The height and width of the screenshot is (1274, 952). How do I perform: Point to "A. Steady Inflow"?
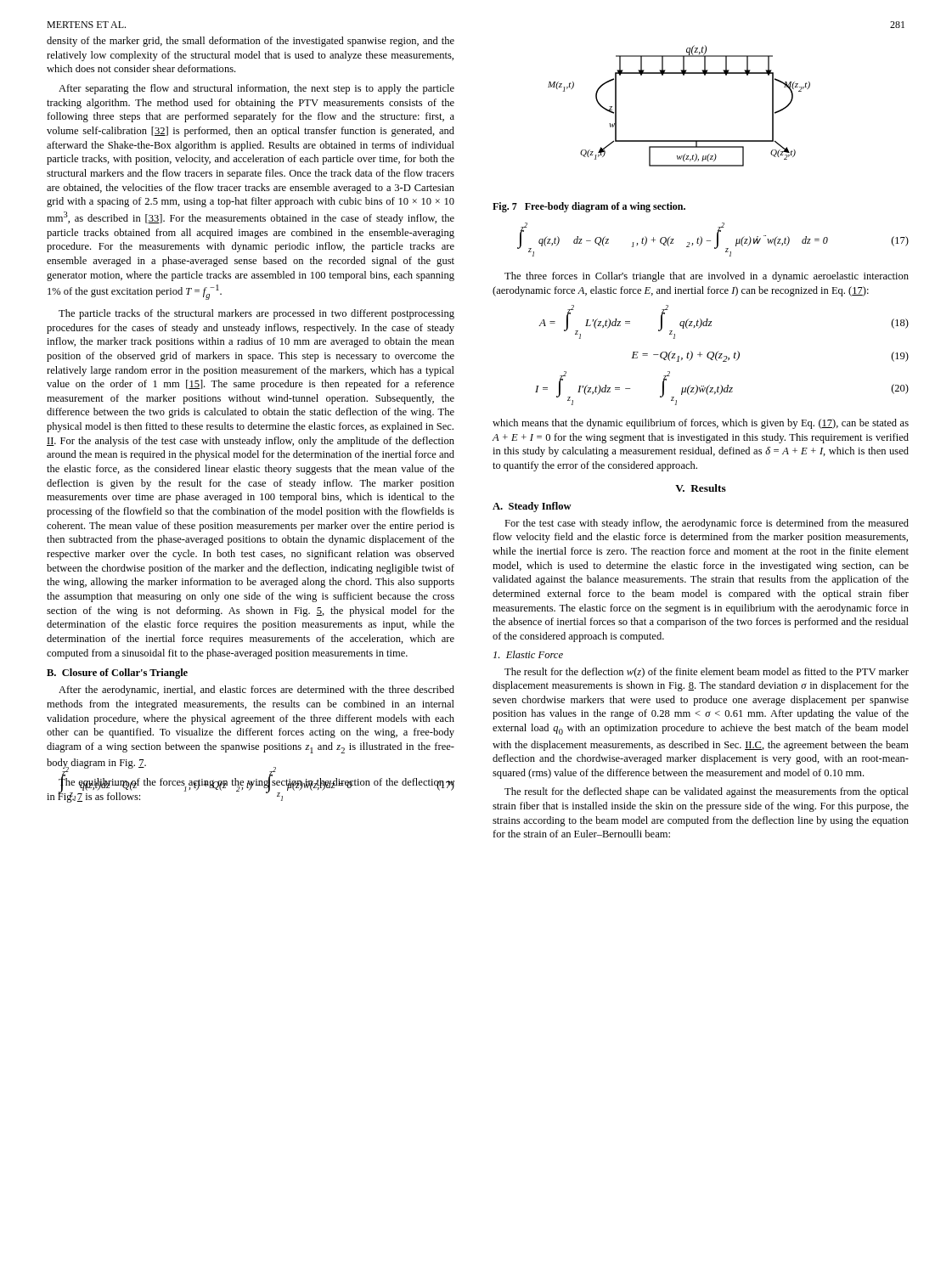[x=532, y=506]
